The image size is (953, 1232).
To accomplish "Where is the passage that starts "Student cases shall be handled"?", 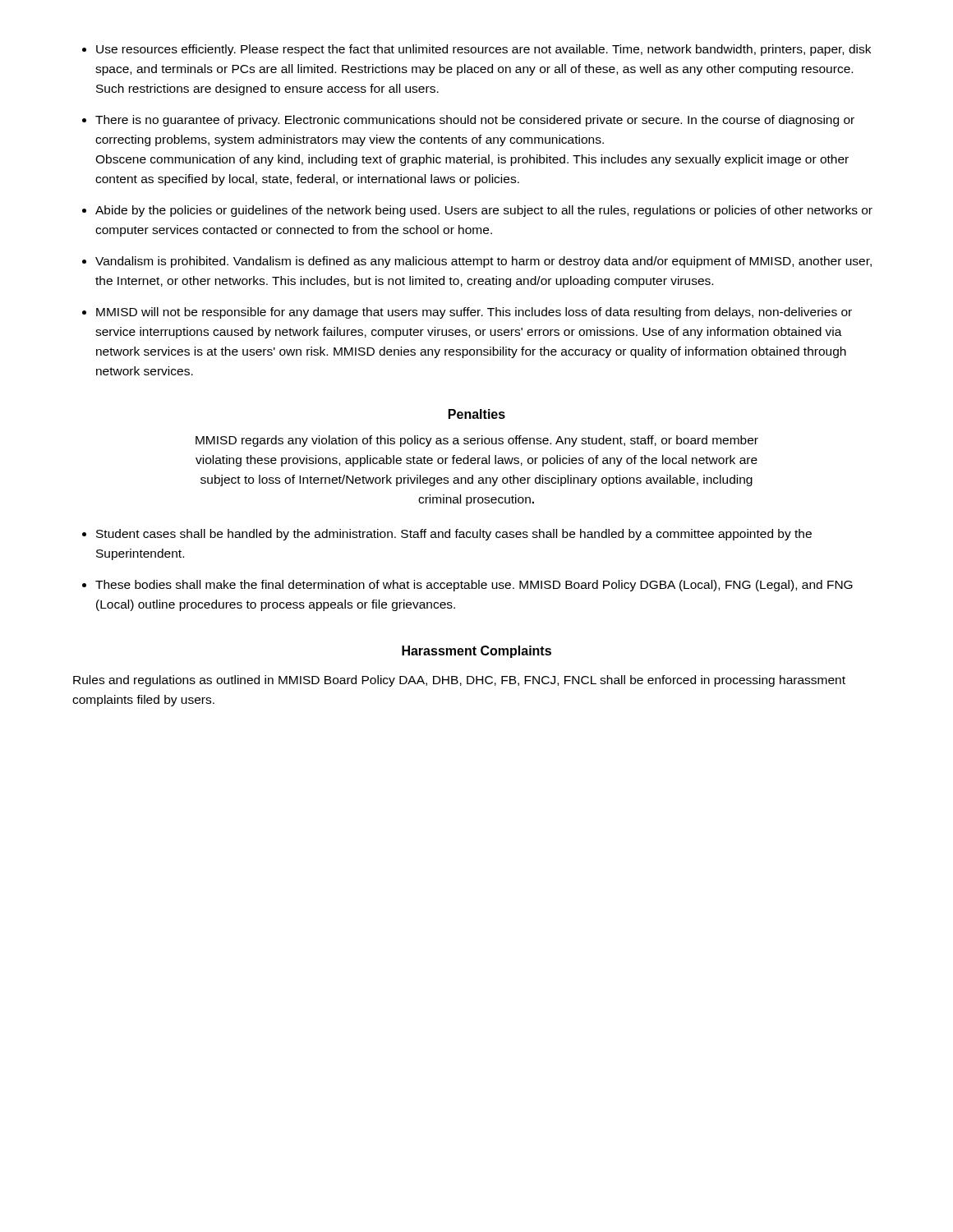I will 454,544.
